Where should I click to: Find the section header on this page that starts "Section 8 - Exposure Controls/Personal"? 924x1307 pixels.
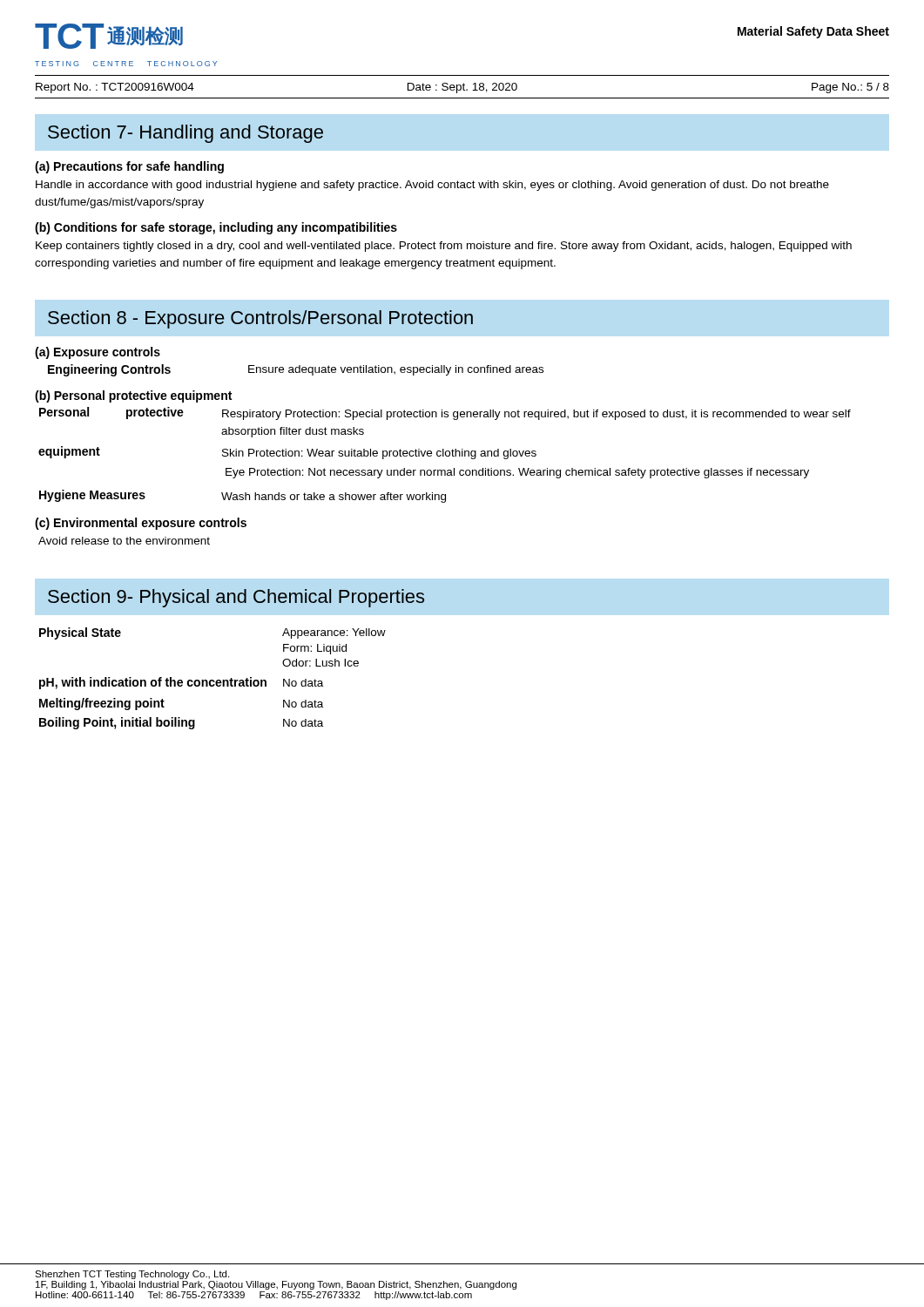click(x=261, y=318)
